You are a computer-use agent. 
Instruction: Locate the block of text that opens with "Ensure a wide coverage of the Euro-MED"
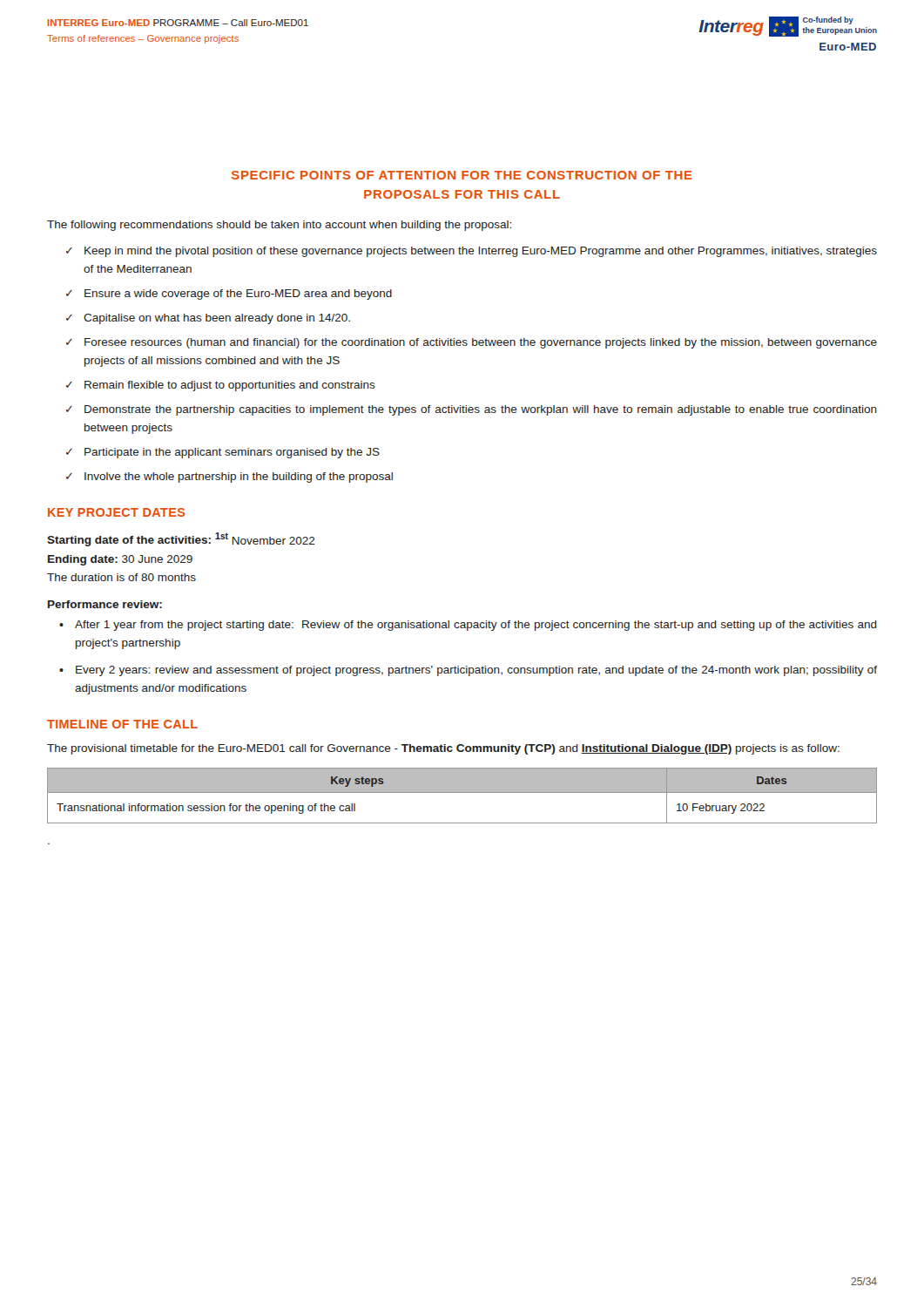tap(229, 295)
